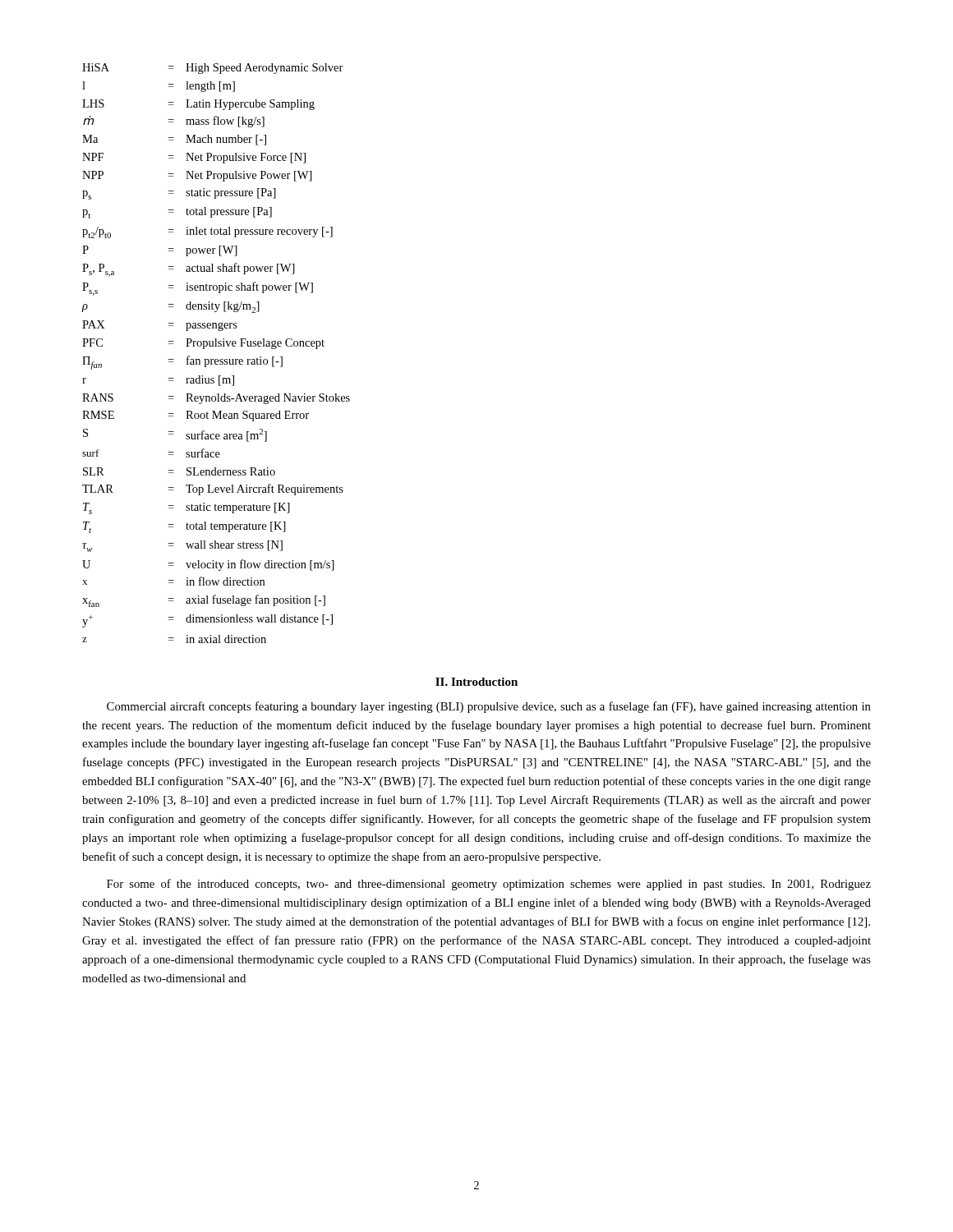Viewport: 953px width, 1232px height.
Task: Click the passage that begins "Commercial aircraft concepts featuring a boundary layer"
Action: pos(476,842)
